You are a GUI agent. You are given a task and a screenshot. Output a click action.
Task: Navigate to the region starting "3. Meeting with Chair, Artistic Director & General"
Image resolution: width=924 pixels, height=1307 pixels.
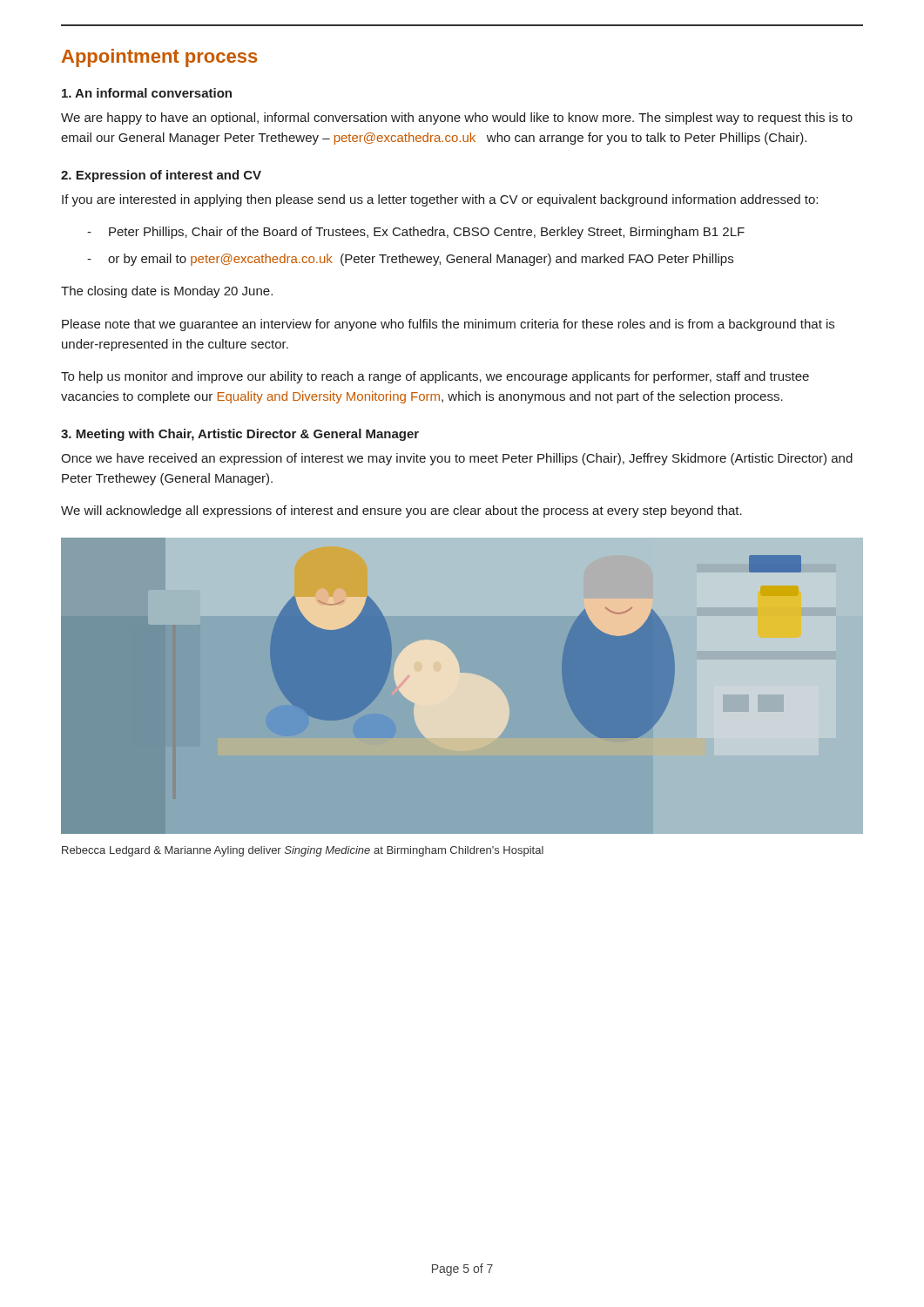pyautogui.click(x=240, y=433)
